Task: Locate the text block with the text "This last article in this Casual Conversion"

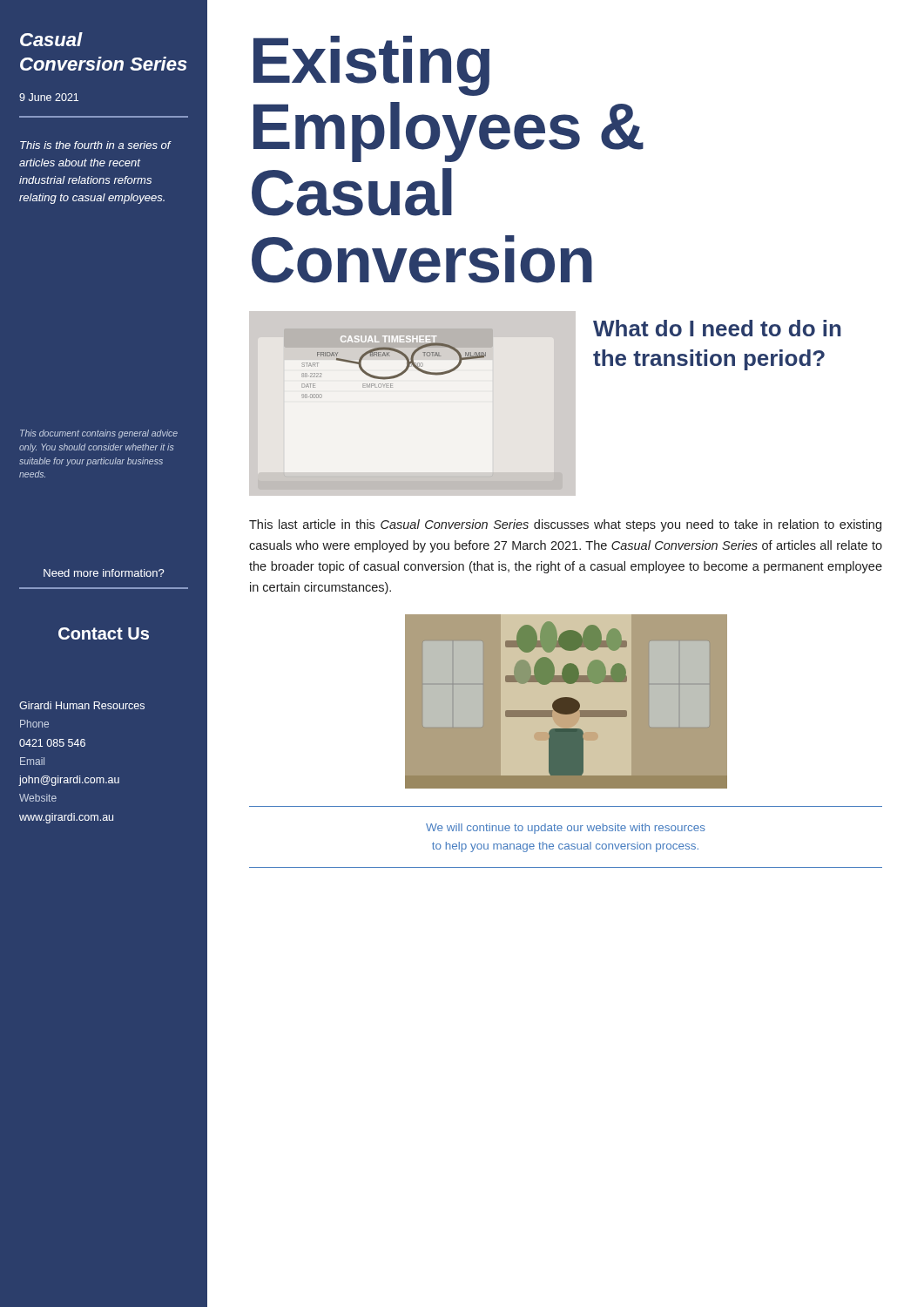Action: tap(566, 556)
